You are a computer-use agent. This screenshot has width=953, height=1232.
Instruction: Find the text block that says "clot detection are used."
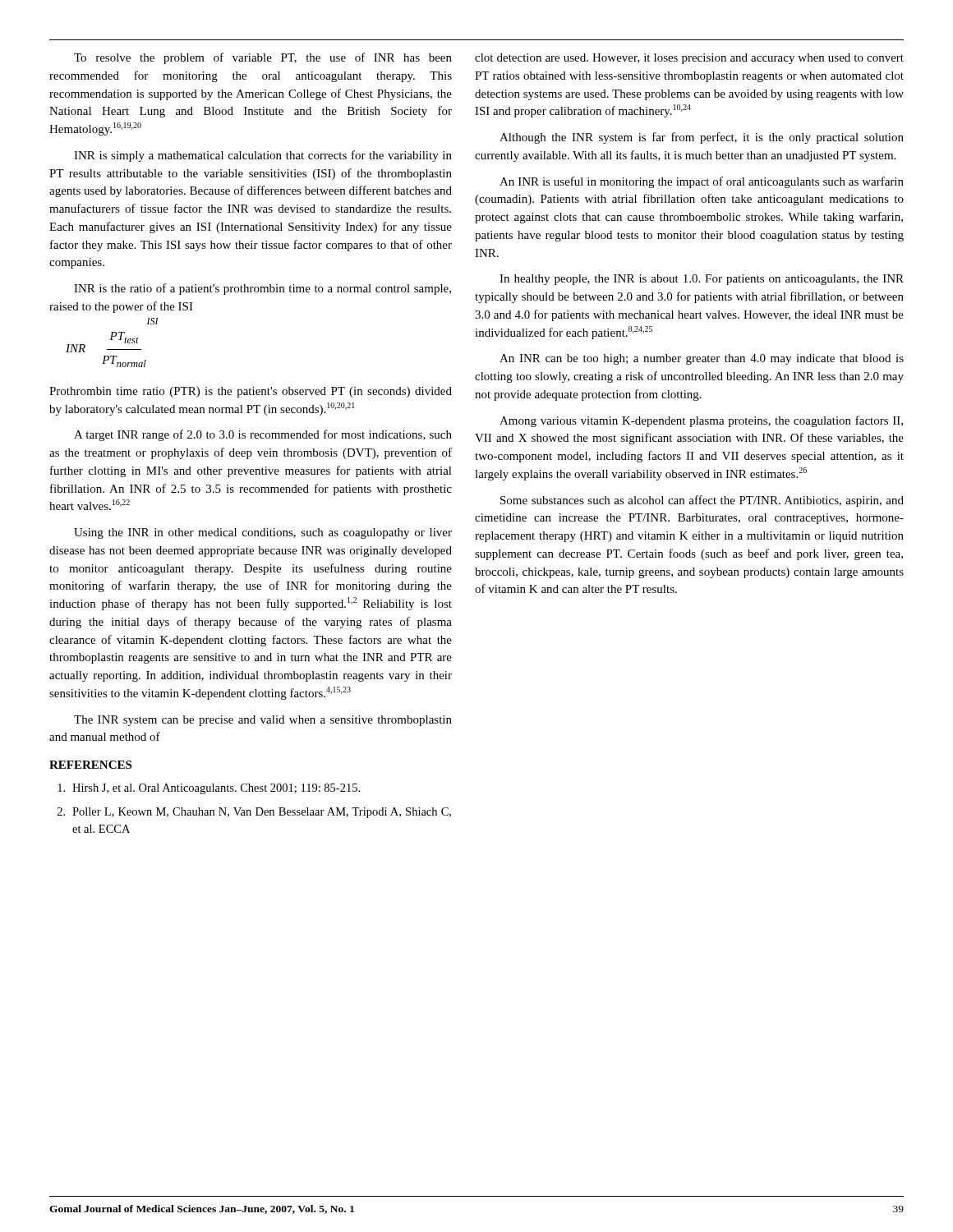pos(689,85)
